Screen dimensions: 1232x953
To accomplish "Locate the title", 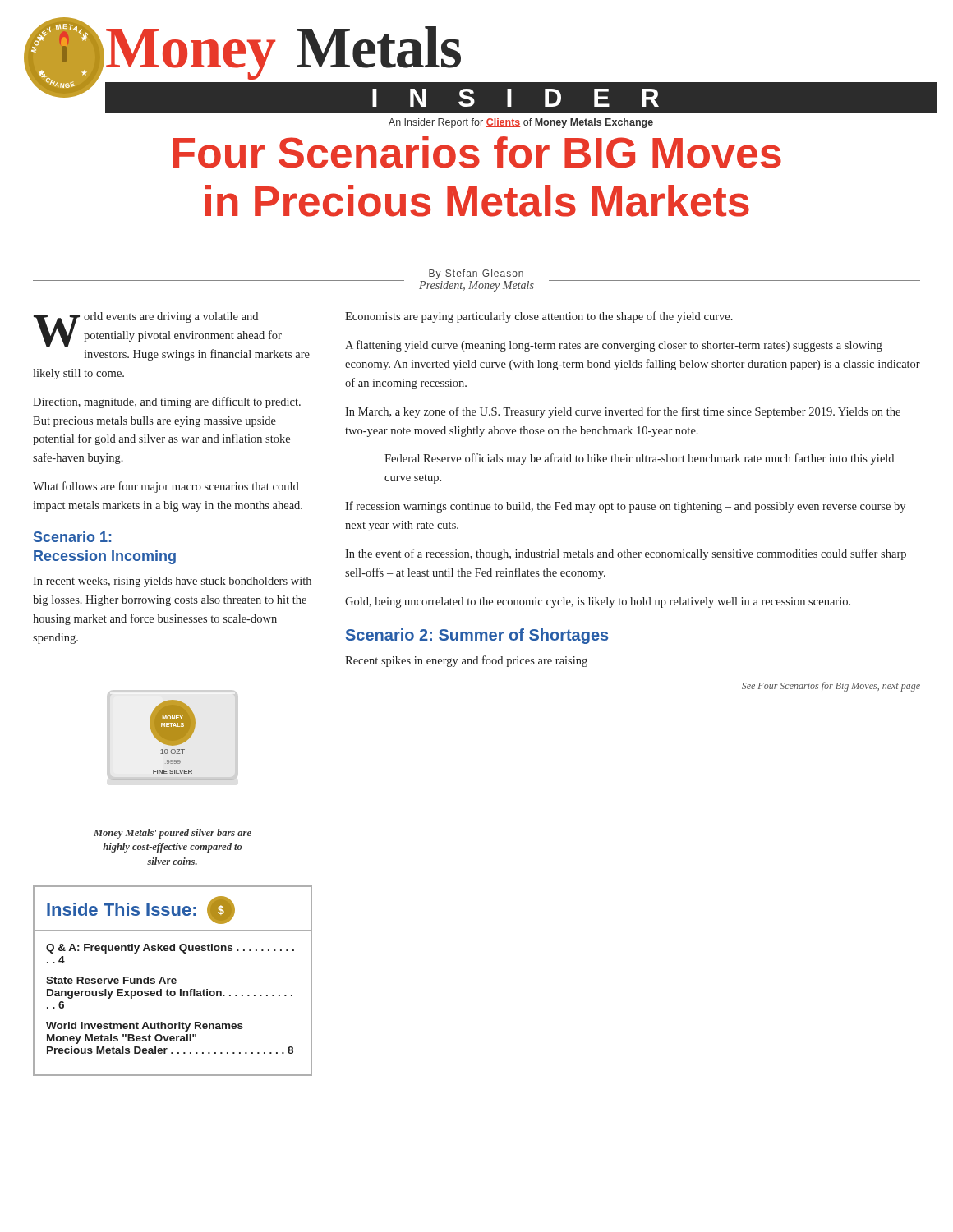I will point(476,178).
